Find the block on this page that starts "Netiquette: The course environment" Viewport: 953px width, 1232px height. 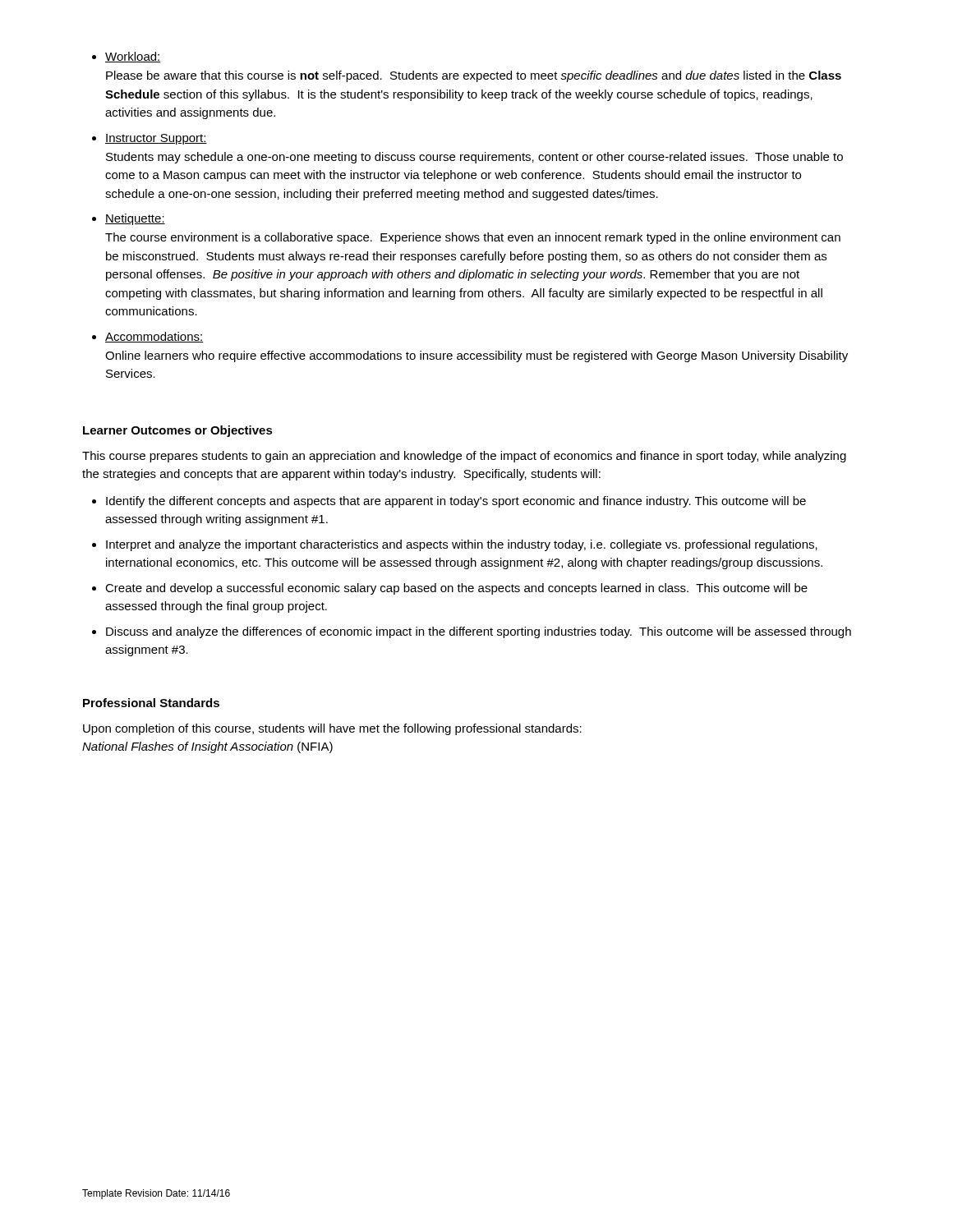[x=480, y=266]
